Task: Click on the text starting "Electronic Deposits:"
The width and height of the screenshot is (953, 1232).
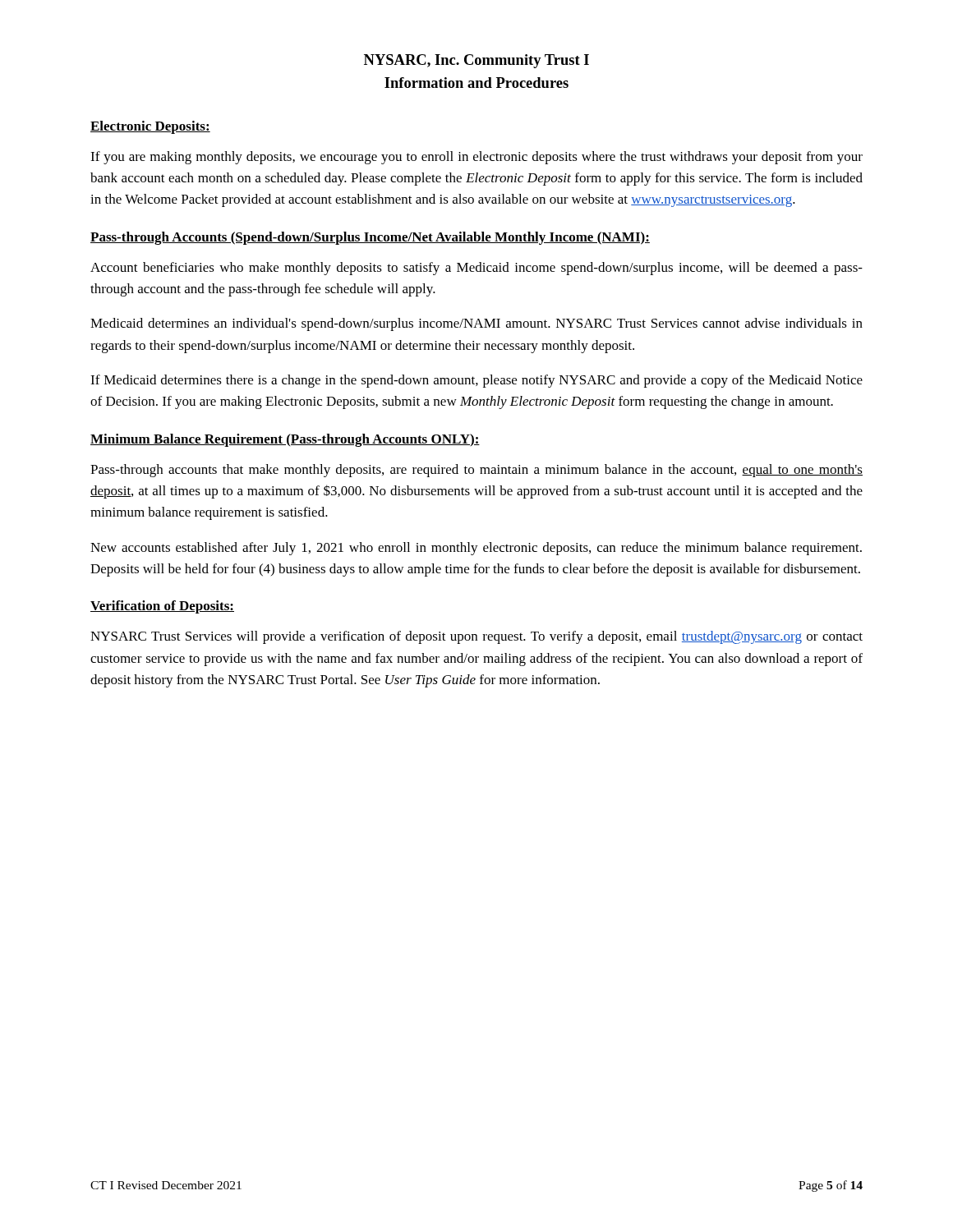Action: click(x=150, y=126)
